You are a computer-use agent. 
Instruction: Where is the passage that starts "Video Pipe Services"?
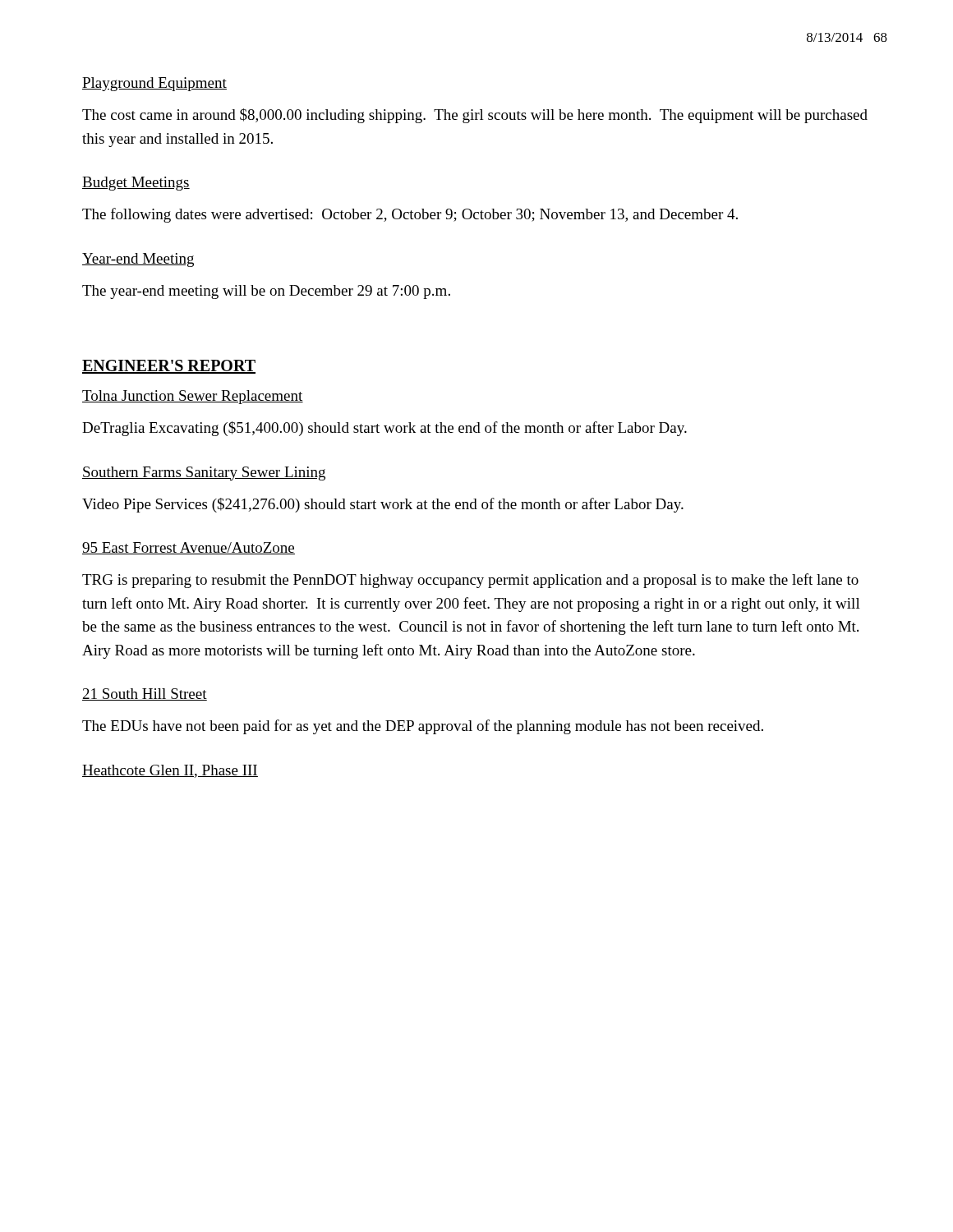[x=383, y=504]
